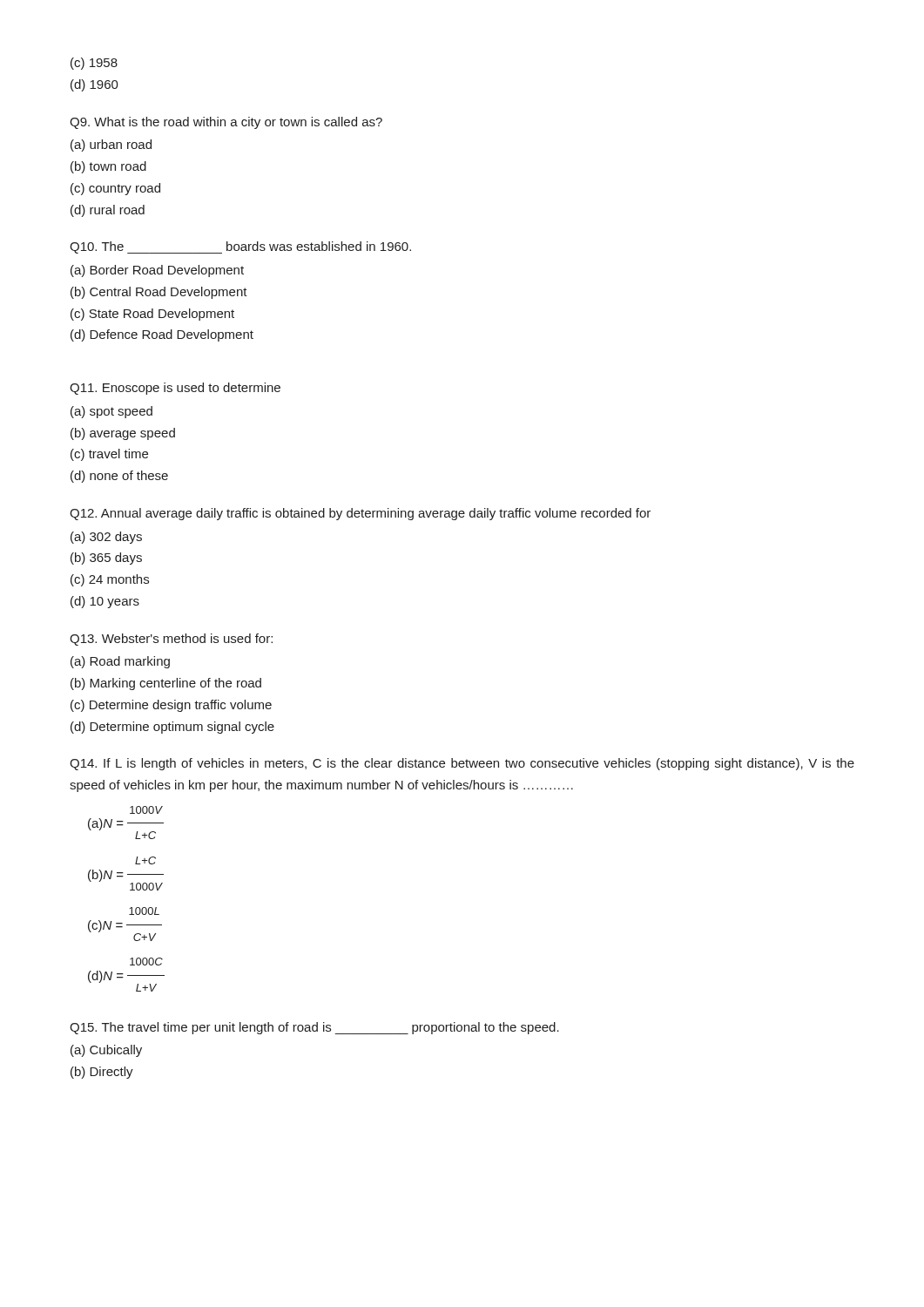Viewport: 924px width, 1307px height.
Task: Locate the block of text that opens with "(d) none of"
Action: coord(119,475)
